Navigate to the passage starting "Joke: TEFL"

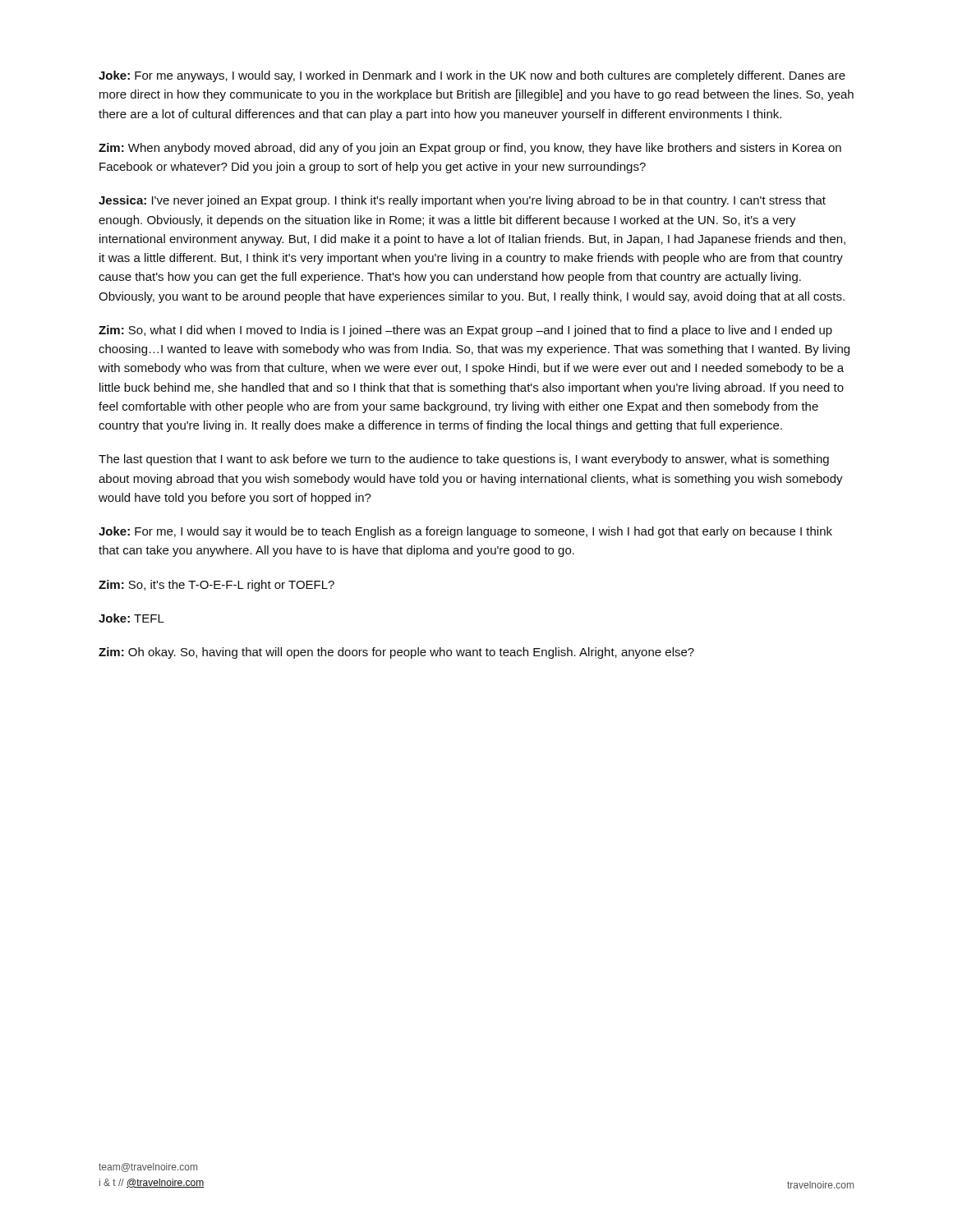131,618
